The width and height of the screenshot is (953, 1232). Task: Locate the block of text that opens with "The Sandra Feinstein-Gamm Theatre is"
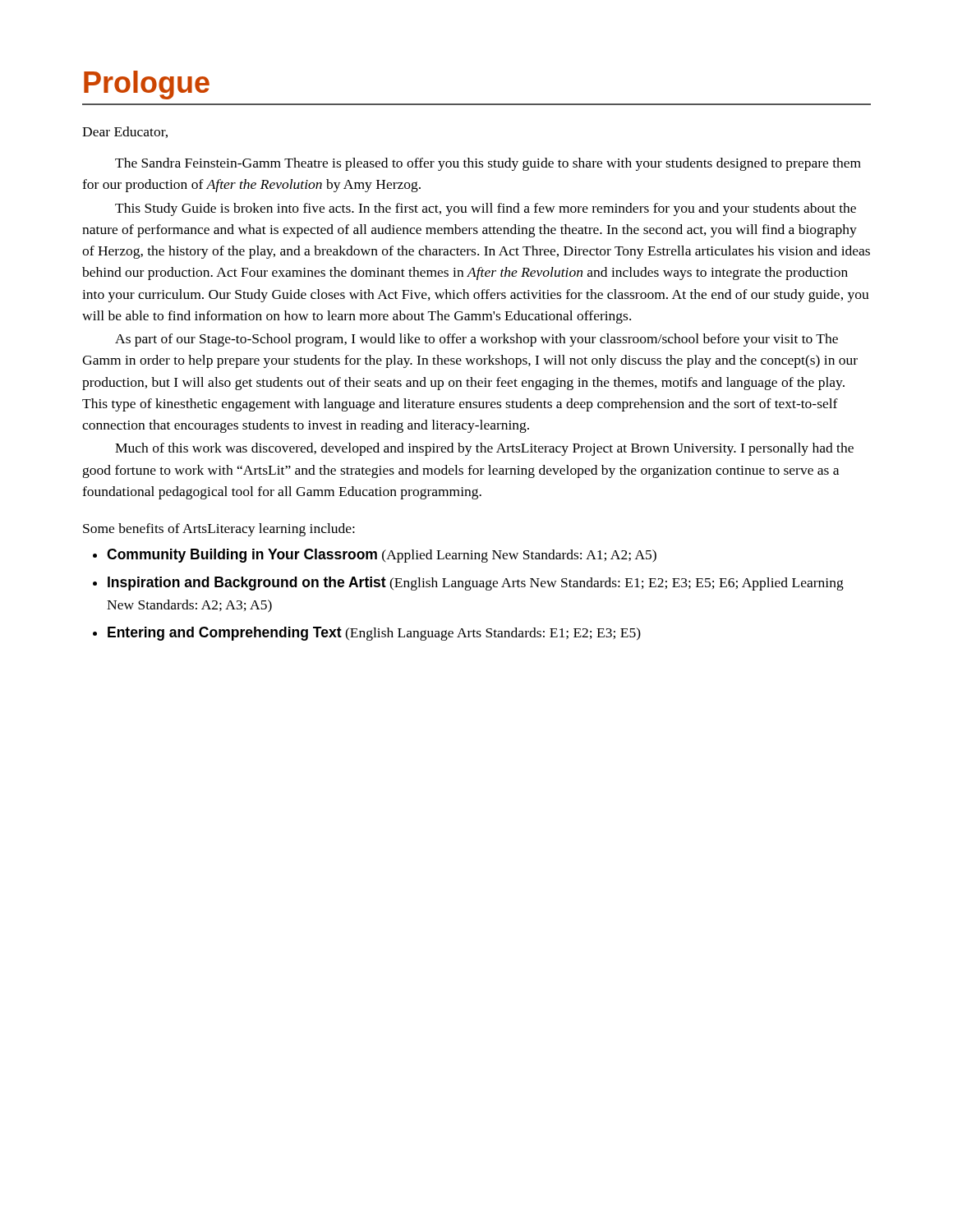point(472,173)
